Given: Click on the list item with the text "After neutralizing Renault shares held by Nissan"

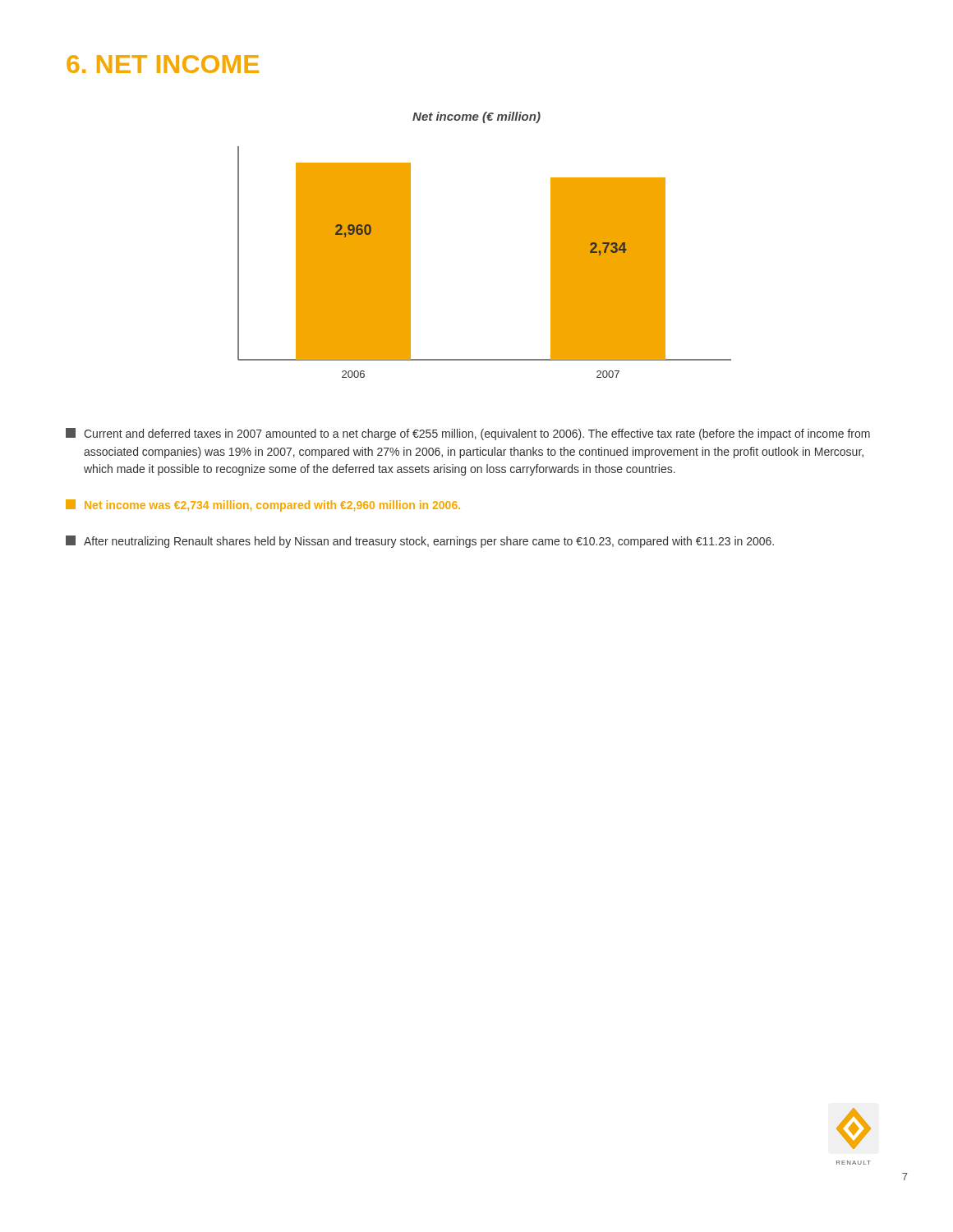Looking at the screenshot, I should 476,542.
